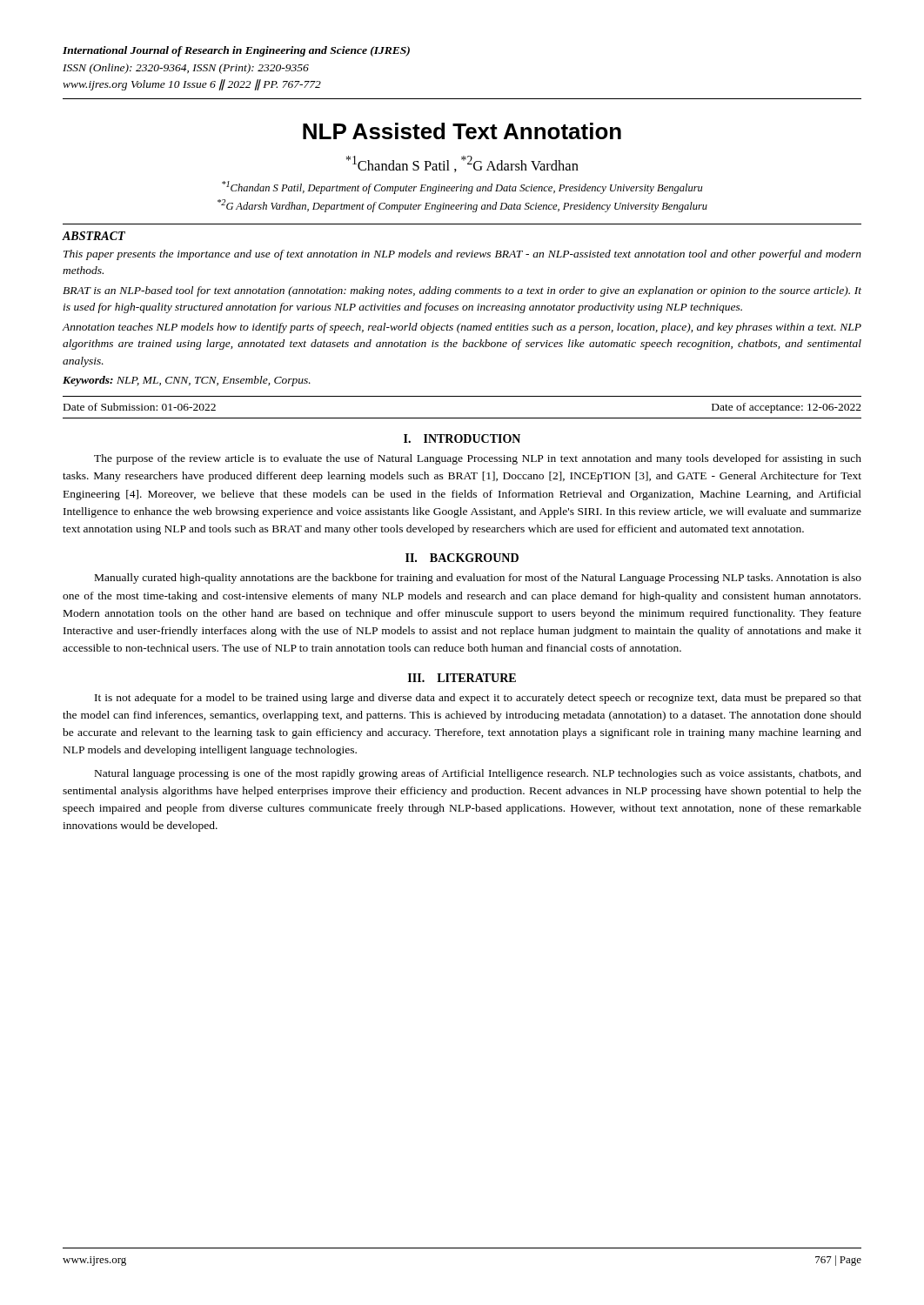Point to the element starting "This paper presents"

click(x=462, y=317)
